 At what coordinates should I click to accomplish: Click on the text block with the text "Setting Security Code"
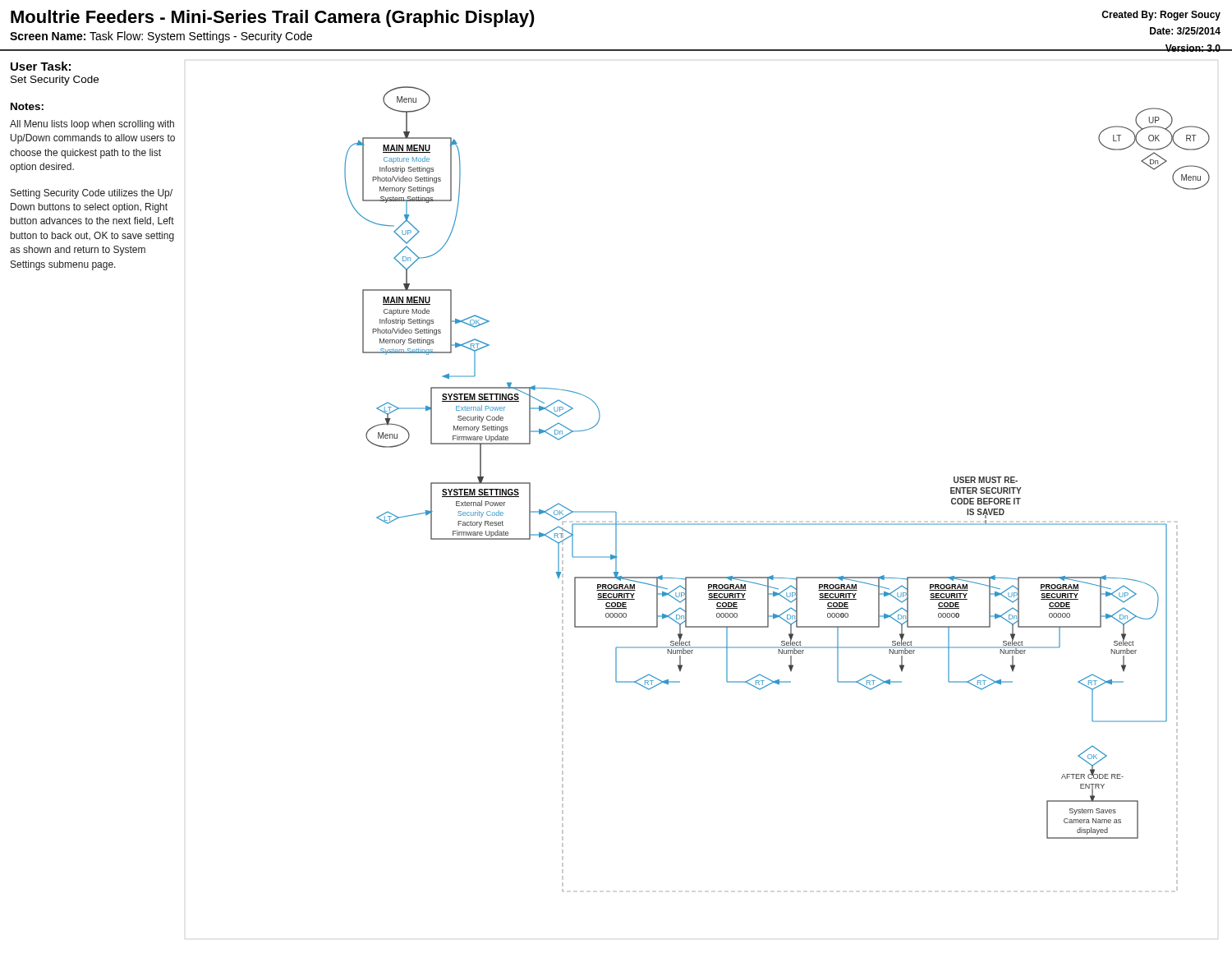click(92, 228)
